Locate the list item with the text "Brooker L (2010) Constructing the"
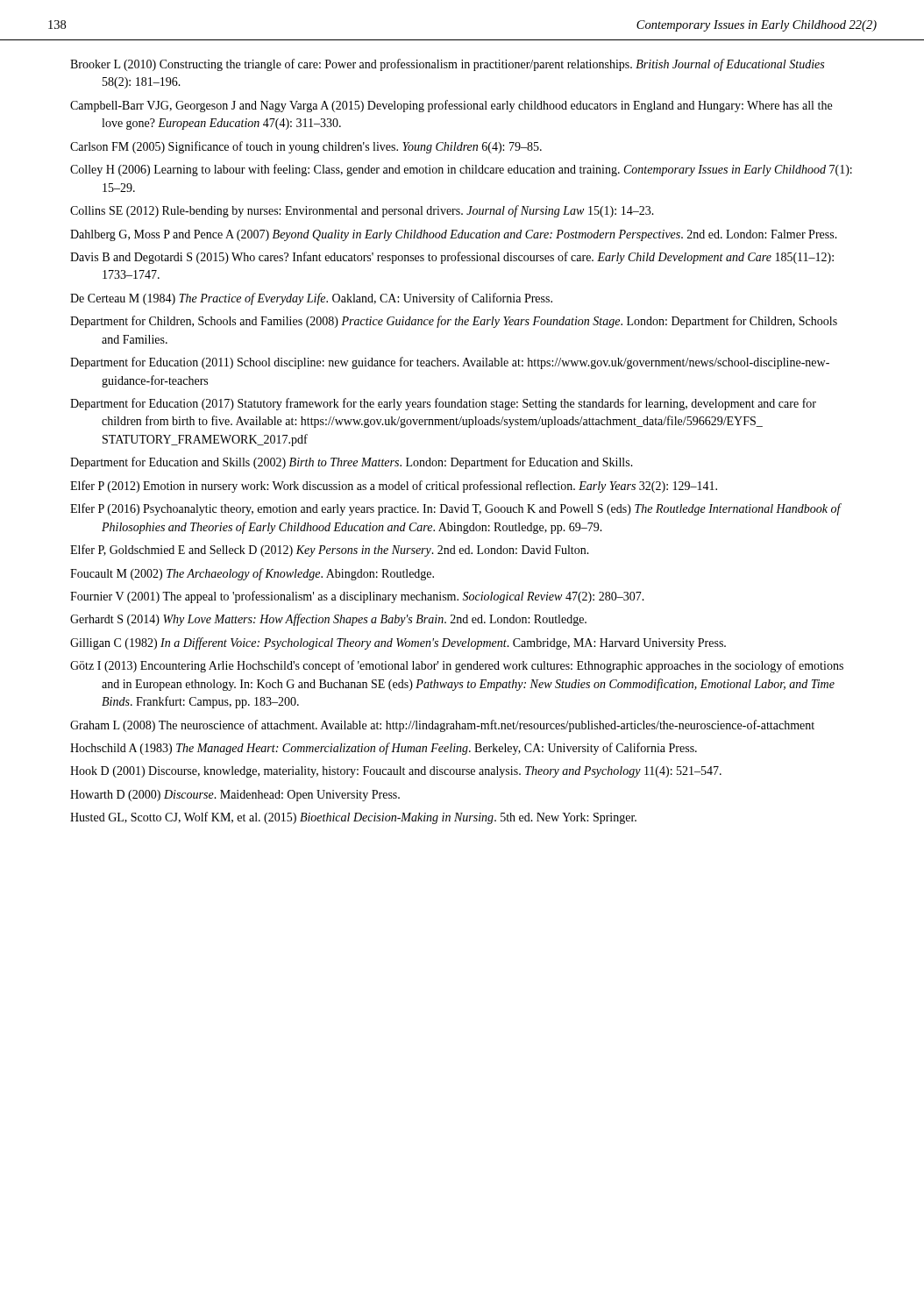The height and width of the screenshot is (1315, 924). pyautogui.click(x=447, y=73)
